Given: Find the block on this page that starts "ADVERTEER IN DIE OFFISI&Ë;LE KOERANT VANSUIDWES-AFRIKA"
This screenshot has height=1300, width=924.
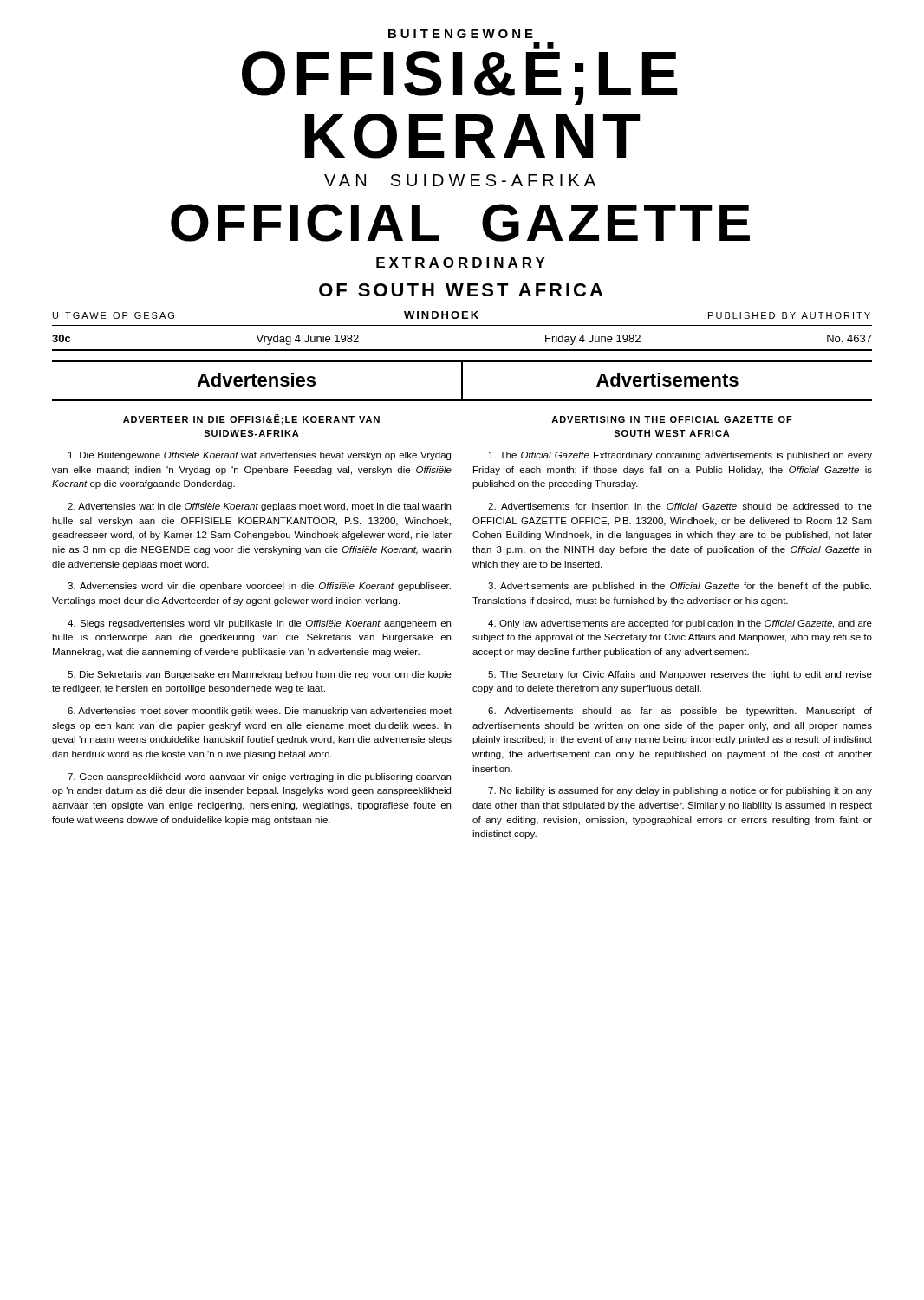Looking at the screenshot, I should coord(252,620).
